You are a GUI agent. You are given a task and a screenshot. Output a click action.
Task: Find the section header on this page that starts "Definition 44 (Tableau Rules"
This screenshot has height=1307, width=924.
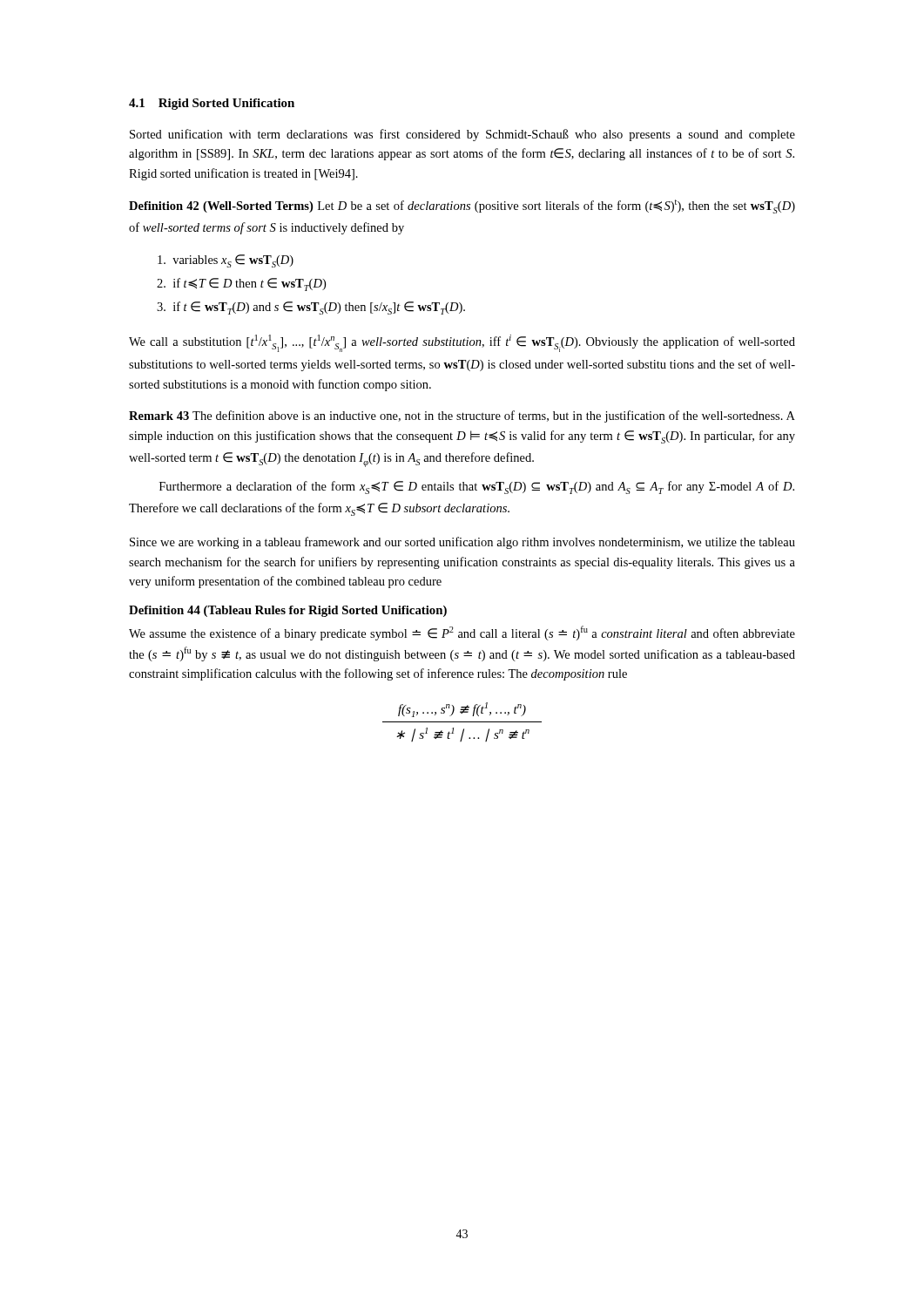point(288,610)
